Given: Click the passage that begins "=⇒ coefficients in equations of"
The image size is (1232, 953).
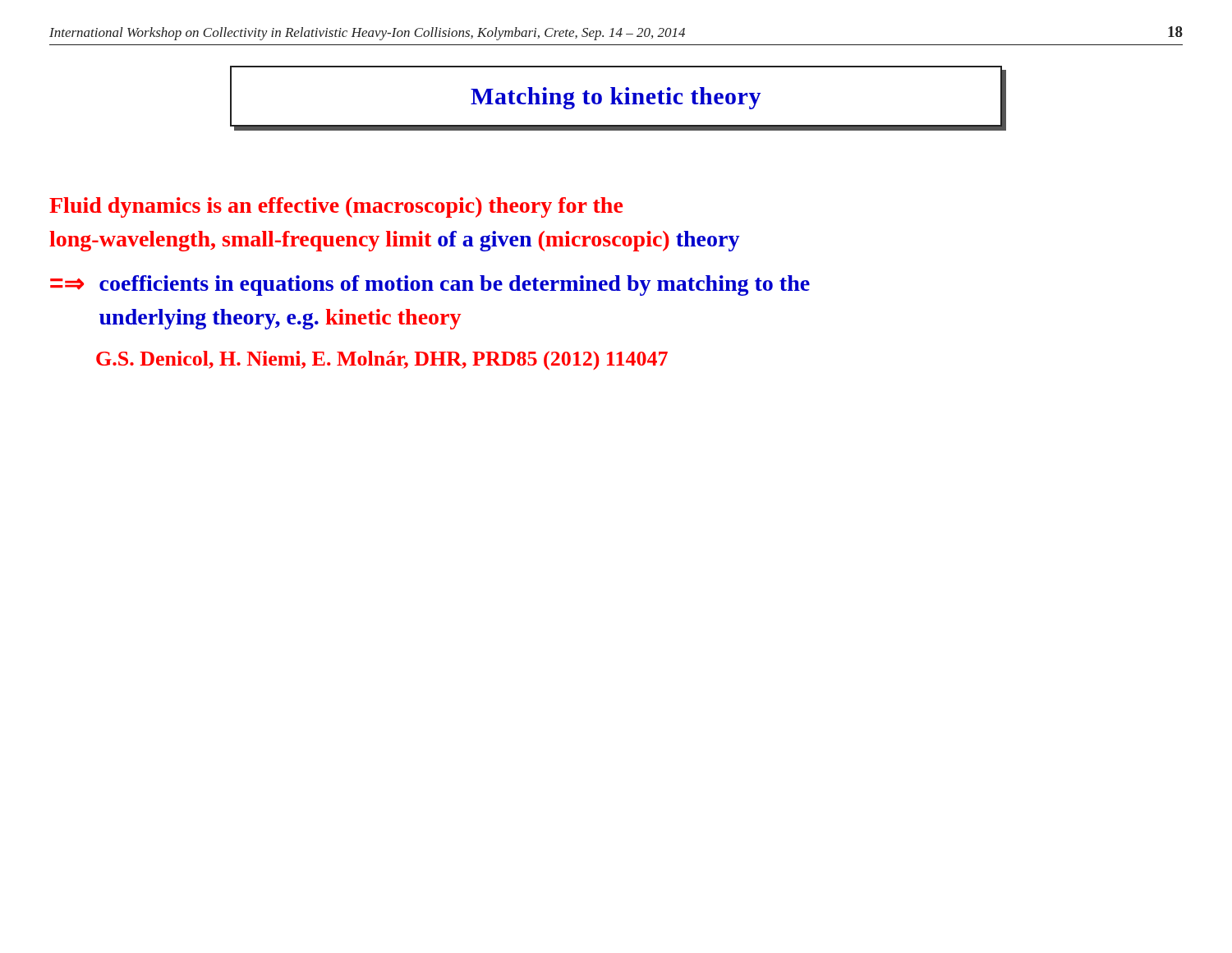Looking at the screenshot, I should click(430, 300).
